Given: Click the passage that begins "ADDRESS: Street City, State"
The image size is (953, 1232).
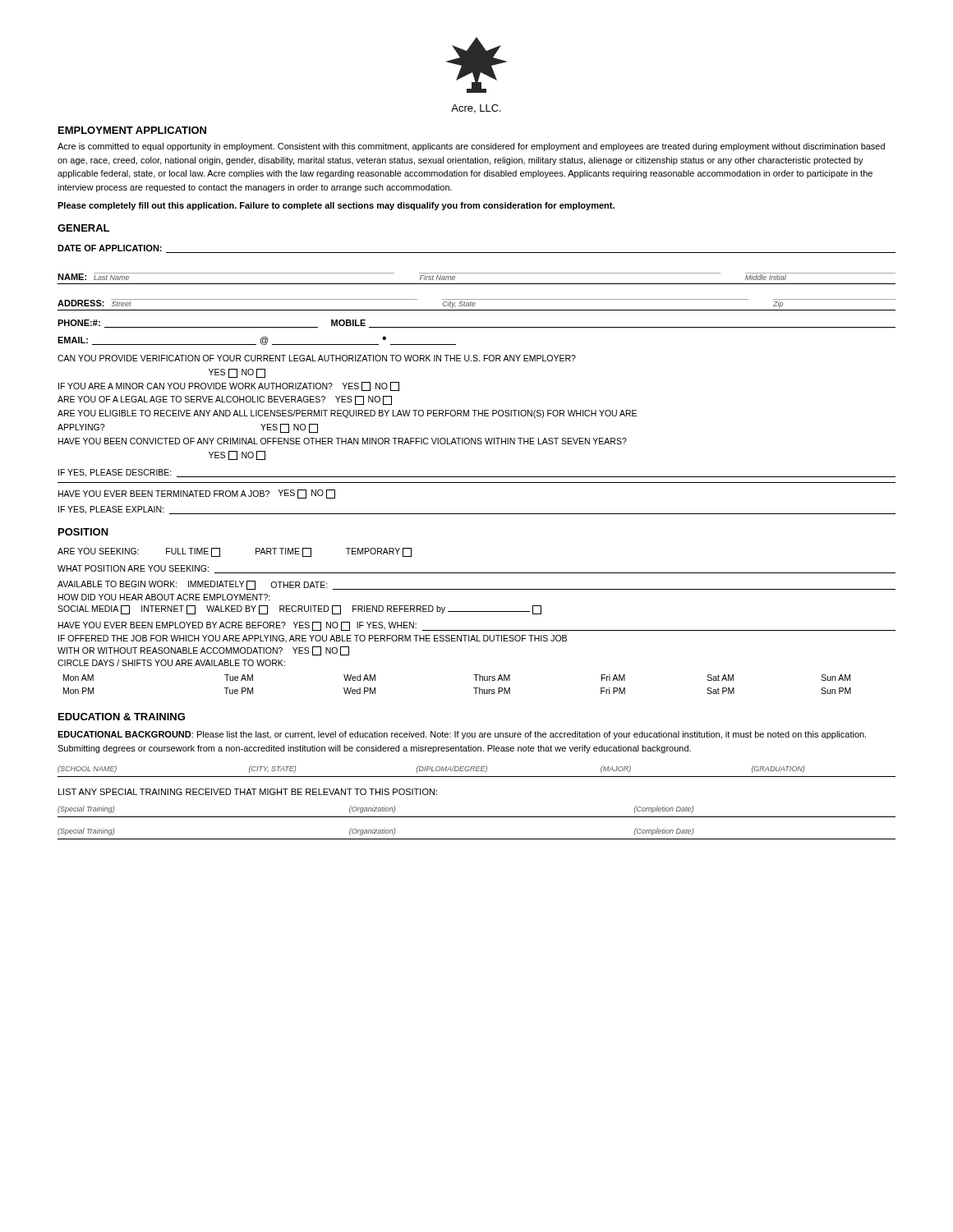Looking at the screenshot, I should pyautogui.click(x=476, y=298).
